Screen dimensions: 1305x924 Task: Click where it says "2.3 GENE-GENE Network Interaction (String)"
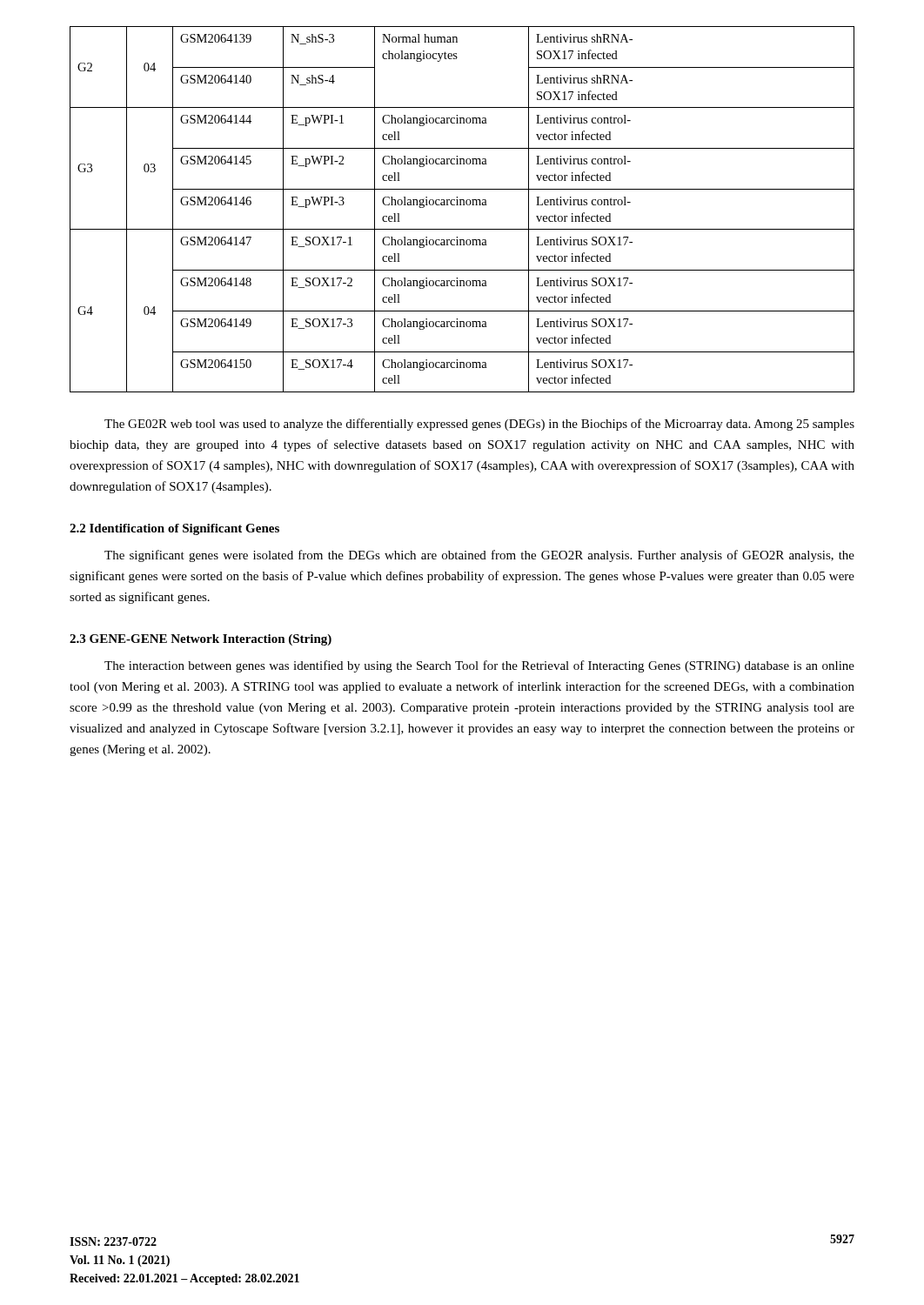click(201, 639)
